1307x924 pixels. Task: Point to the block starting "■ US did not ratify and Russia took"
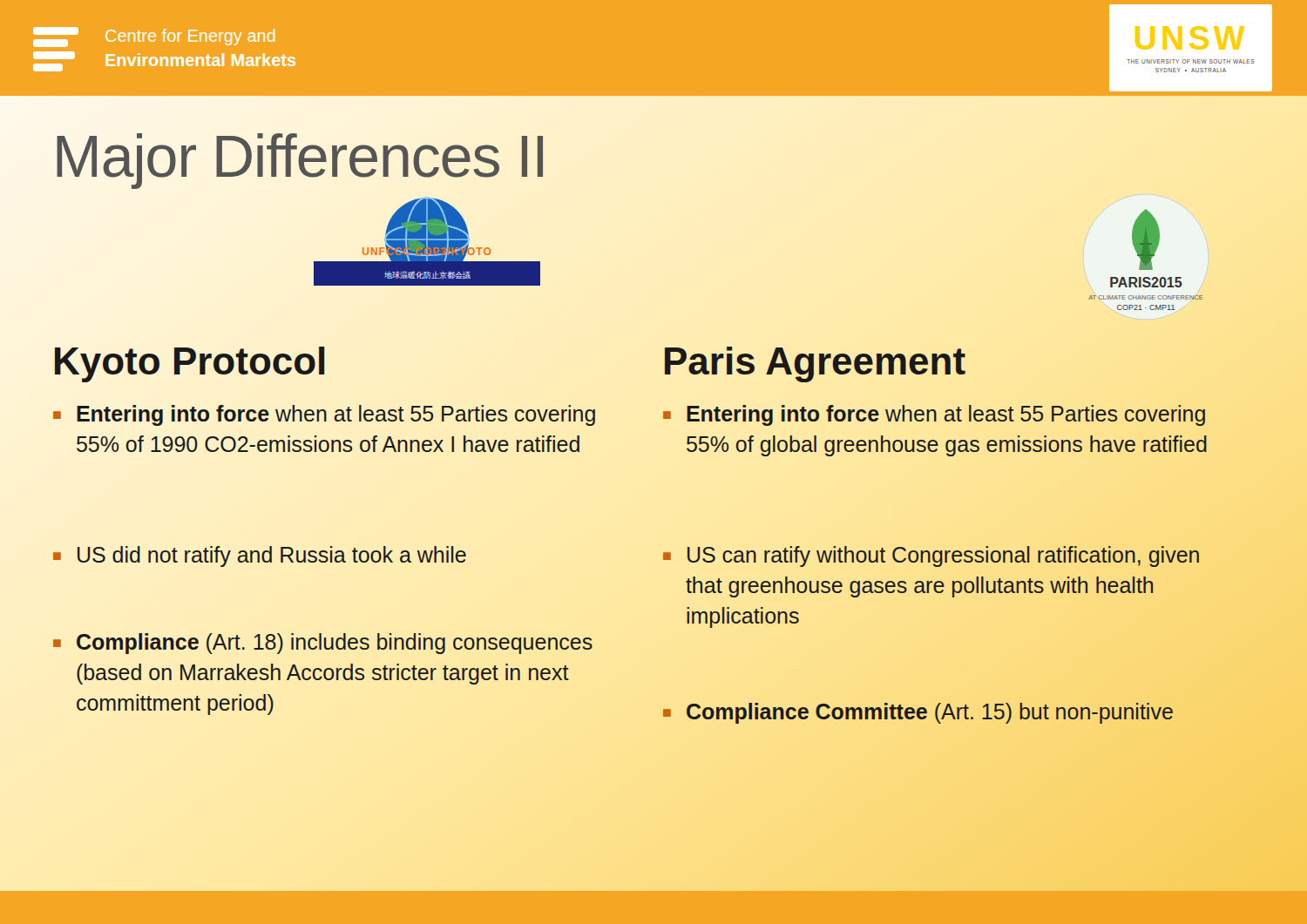(x=260, y=555)
